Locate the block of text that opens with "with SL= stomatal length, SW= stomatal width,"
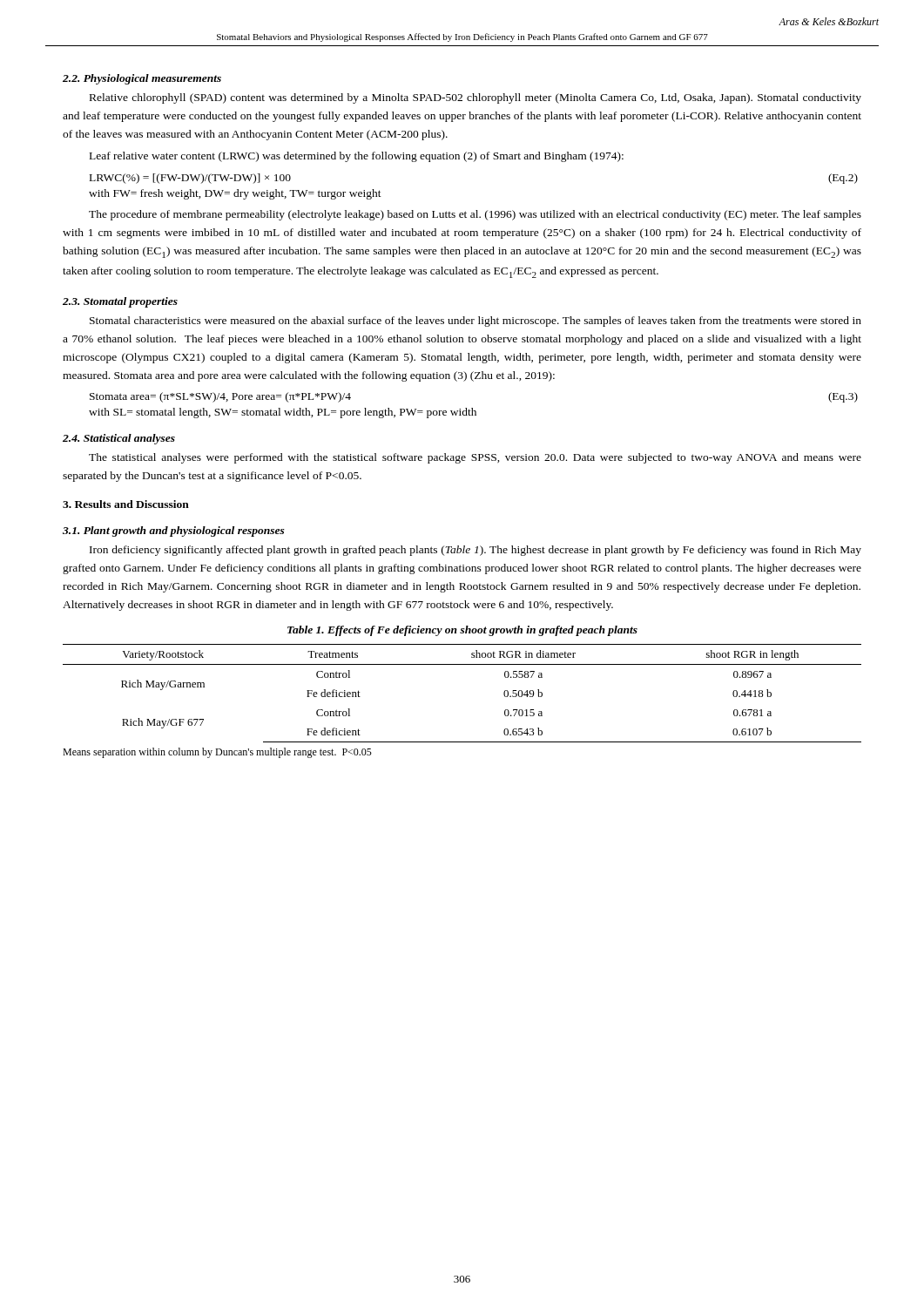The width and height of the screenshot is (924, 1307). pos(283,412)
